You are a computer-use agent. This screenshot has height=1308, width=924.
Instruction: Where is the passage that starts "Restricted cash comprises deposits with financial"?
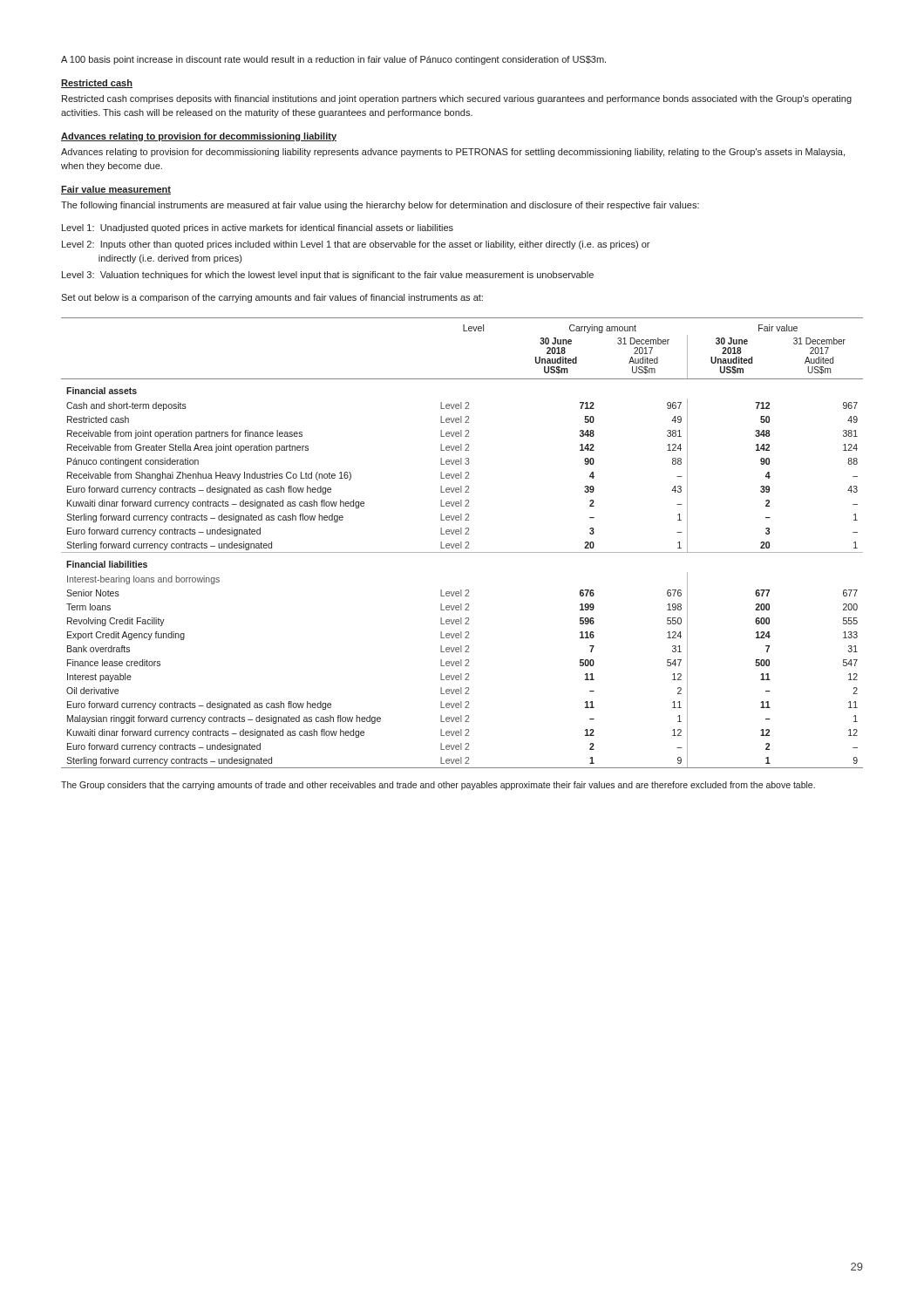pyautogui.click(x=456, y=105)
